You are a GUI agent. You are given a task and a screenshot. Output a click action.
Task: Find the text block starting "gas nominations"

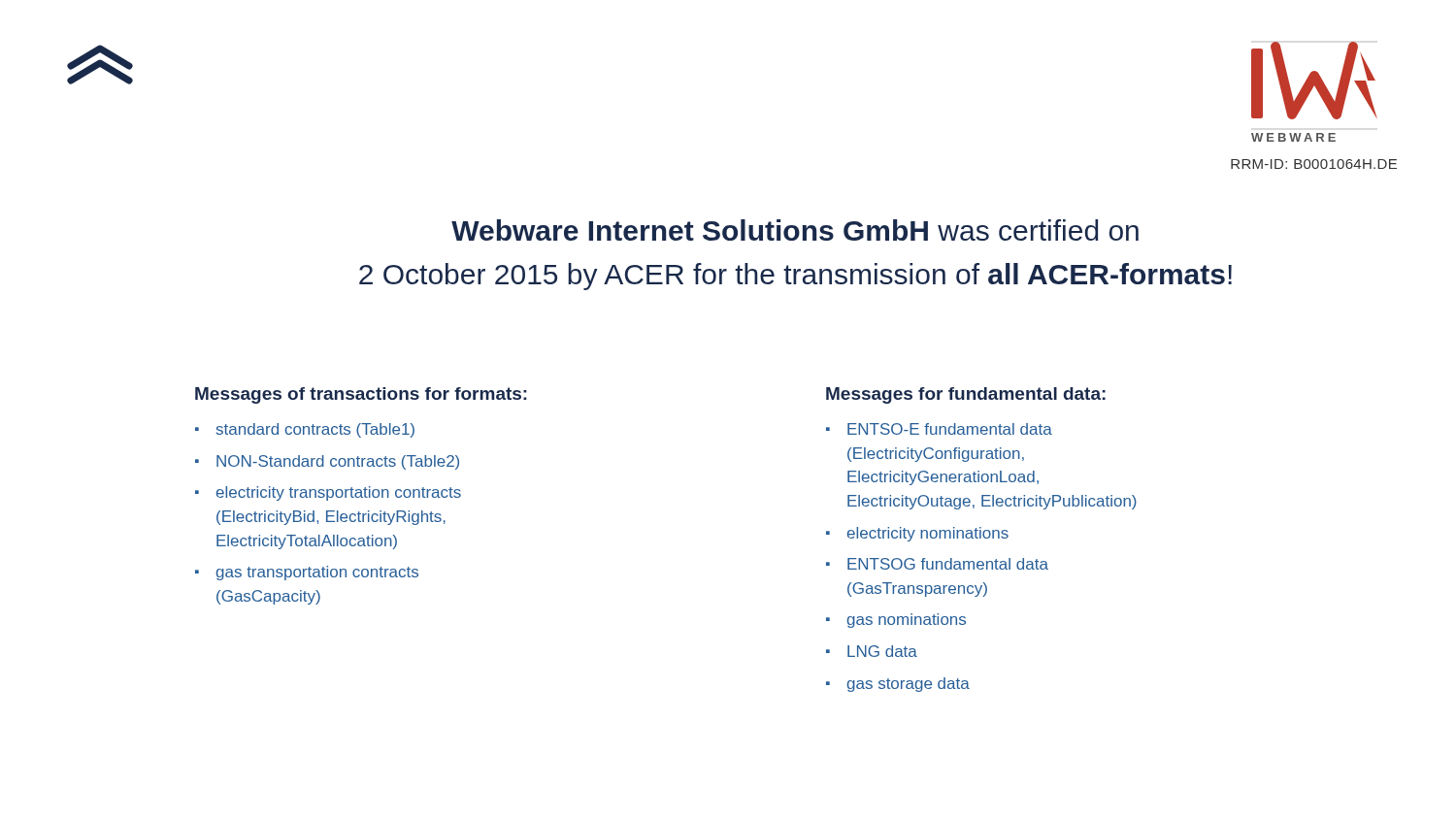(907, 620)
